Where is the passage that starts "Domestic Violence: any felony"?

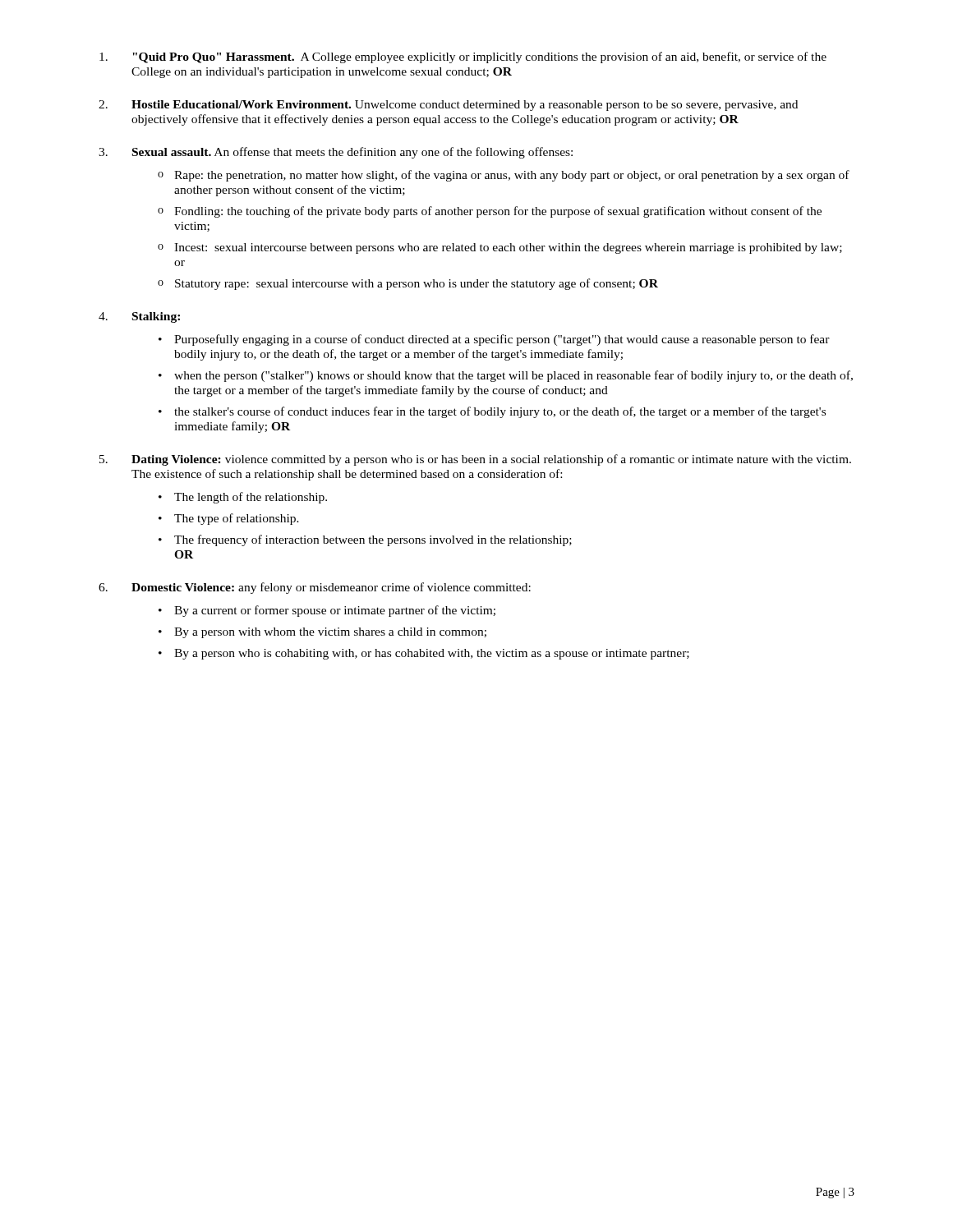tap(493, 620)
